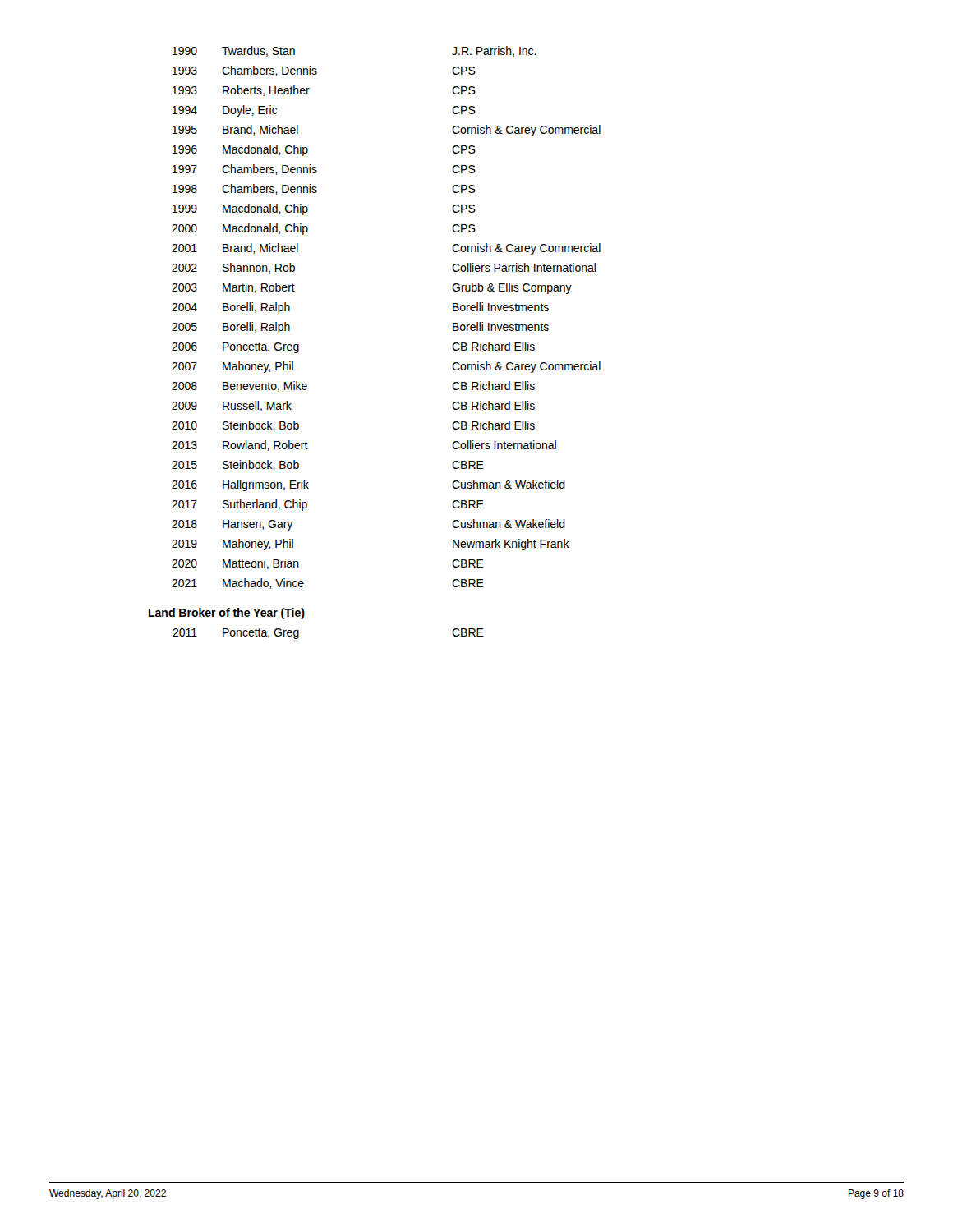Navigate to the text starting "2006 Poncetta, Greg CB"

476,347
